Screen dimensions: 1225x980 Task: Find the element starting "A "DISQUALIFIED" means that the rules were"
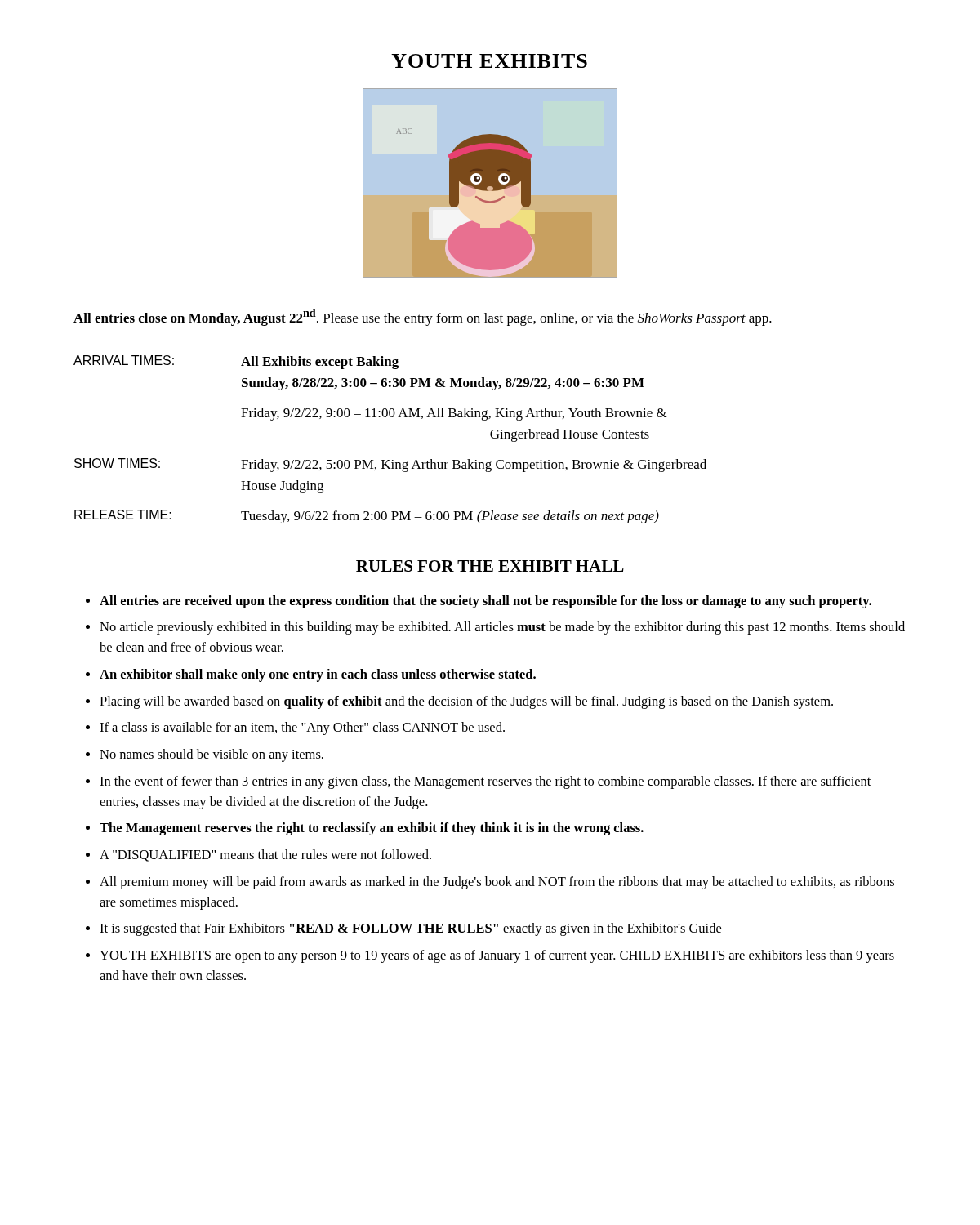[266, 855]
